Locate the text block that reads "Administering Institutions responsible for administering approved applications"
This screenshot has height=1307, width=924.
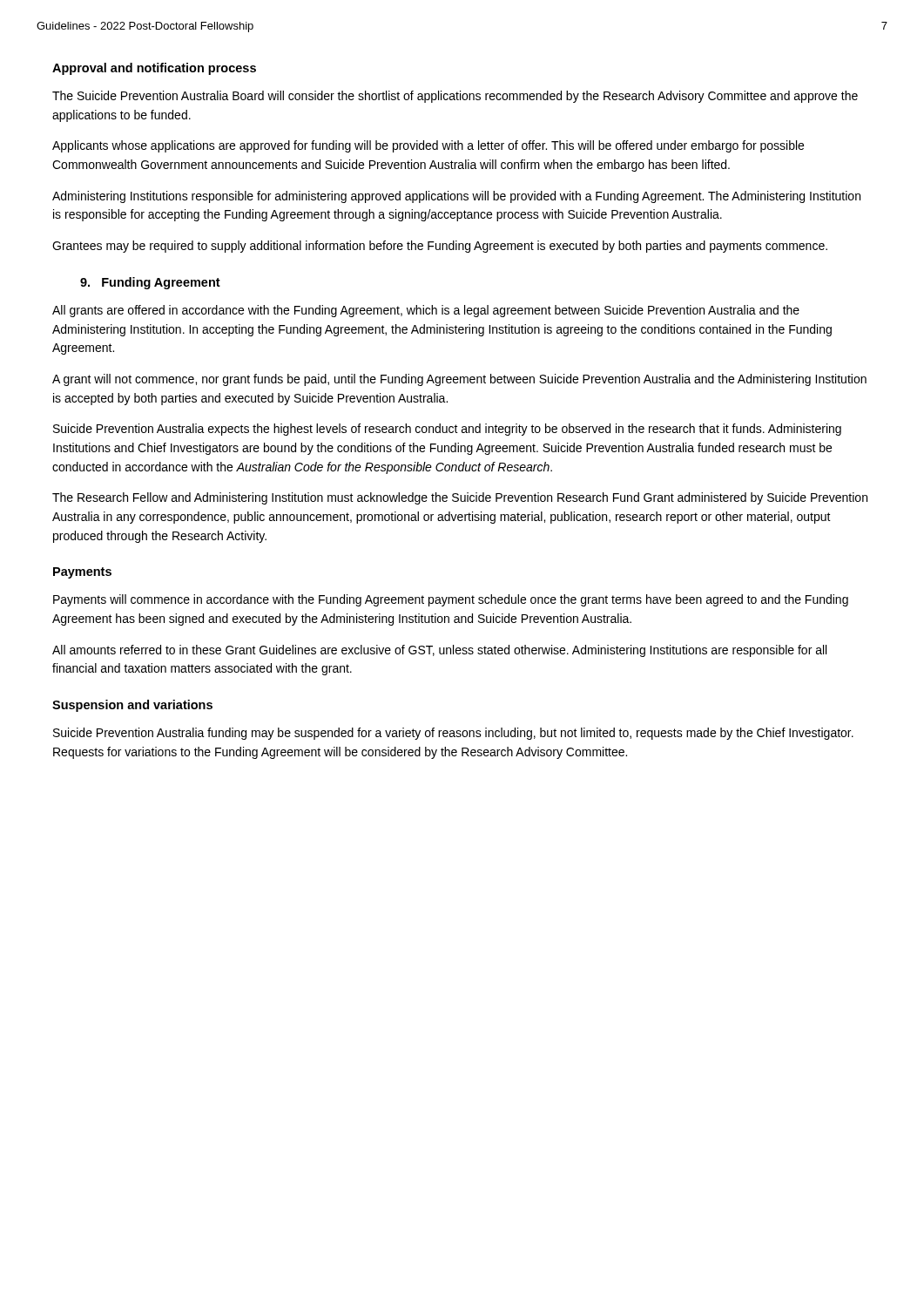tap(457, 205)
